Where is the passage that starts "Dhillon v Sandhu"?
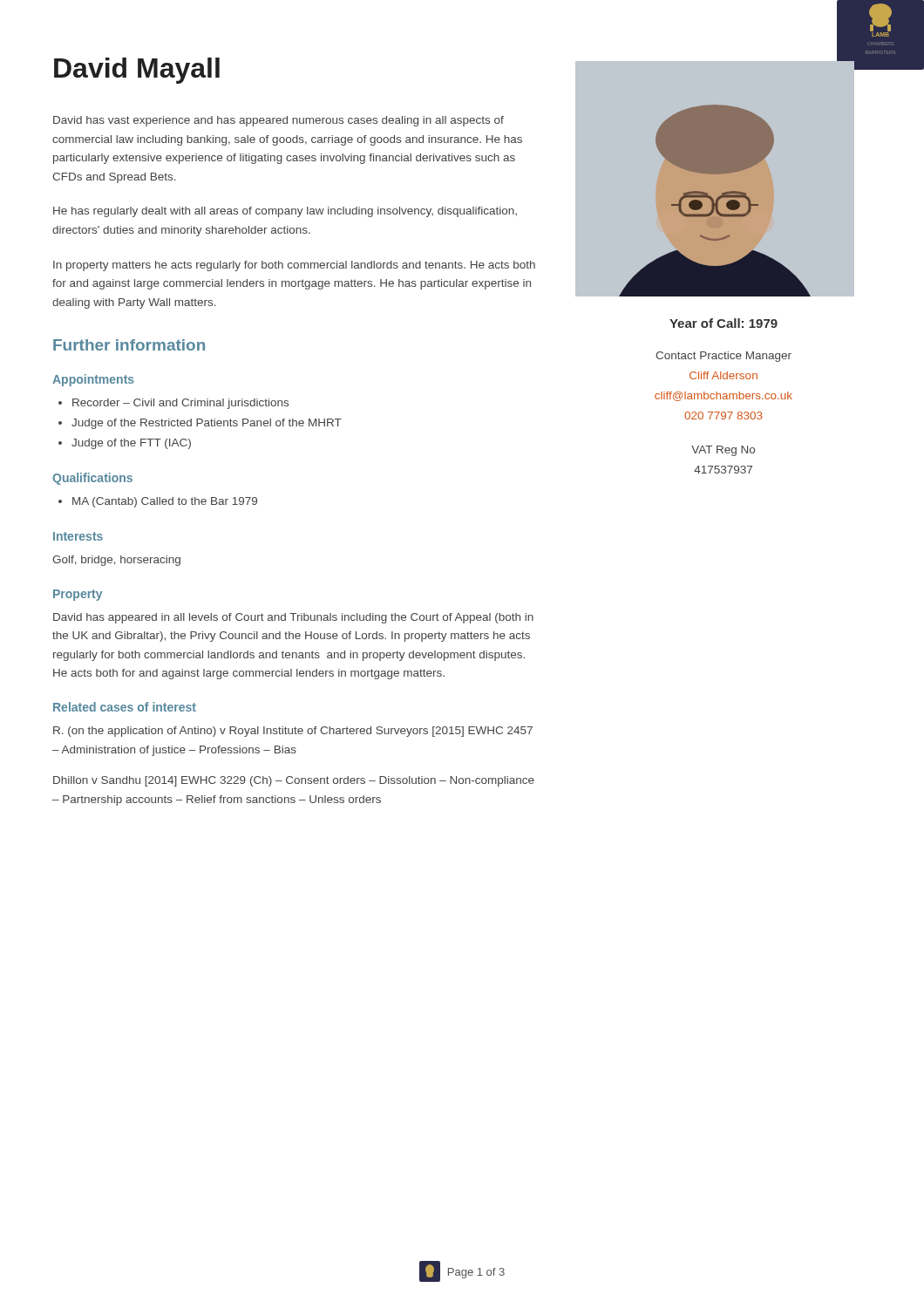 tap(293, 790)
